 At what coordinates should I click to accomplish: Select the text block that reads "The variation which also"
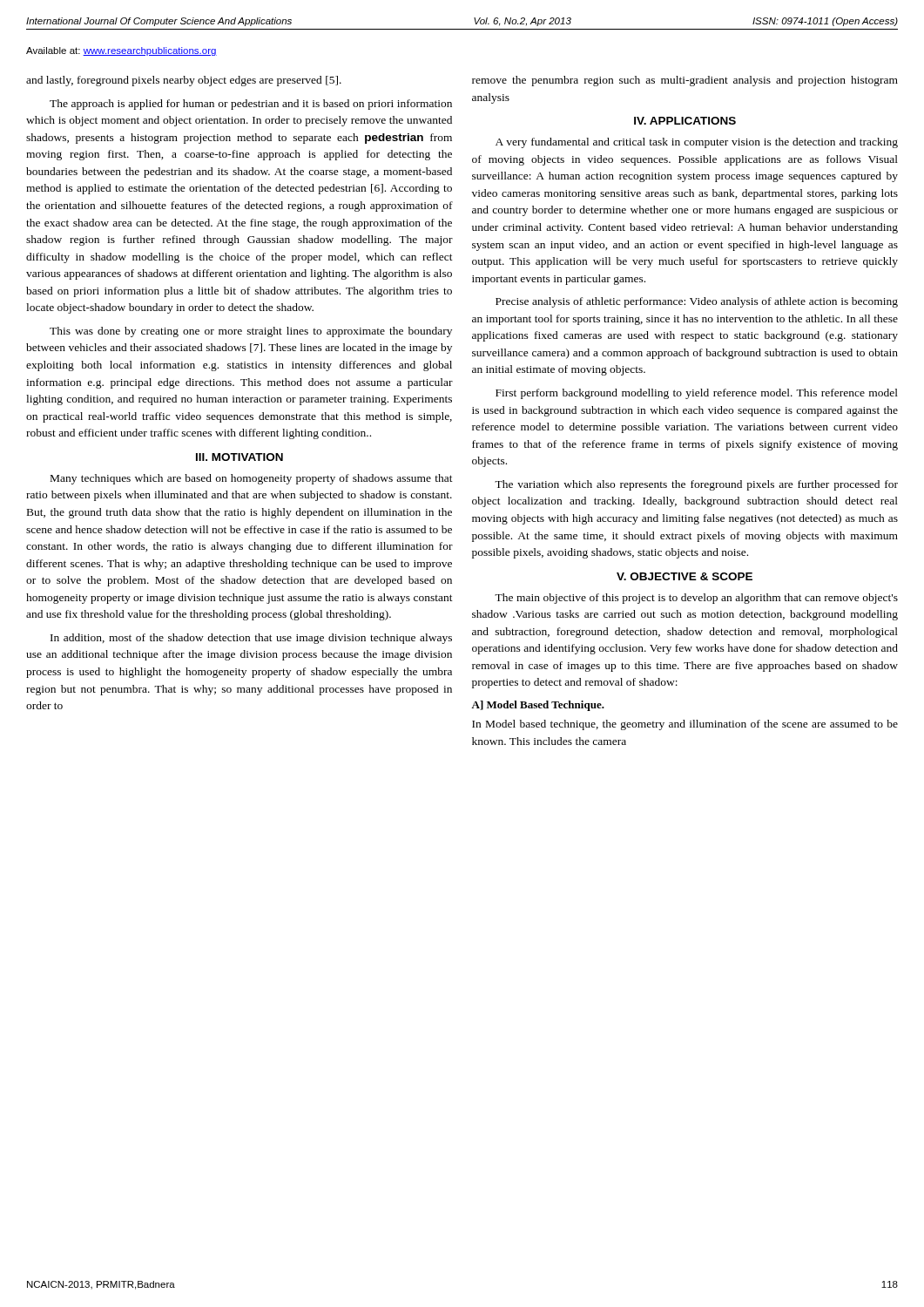(x=685, y=518)
